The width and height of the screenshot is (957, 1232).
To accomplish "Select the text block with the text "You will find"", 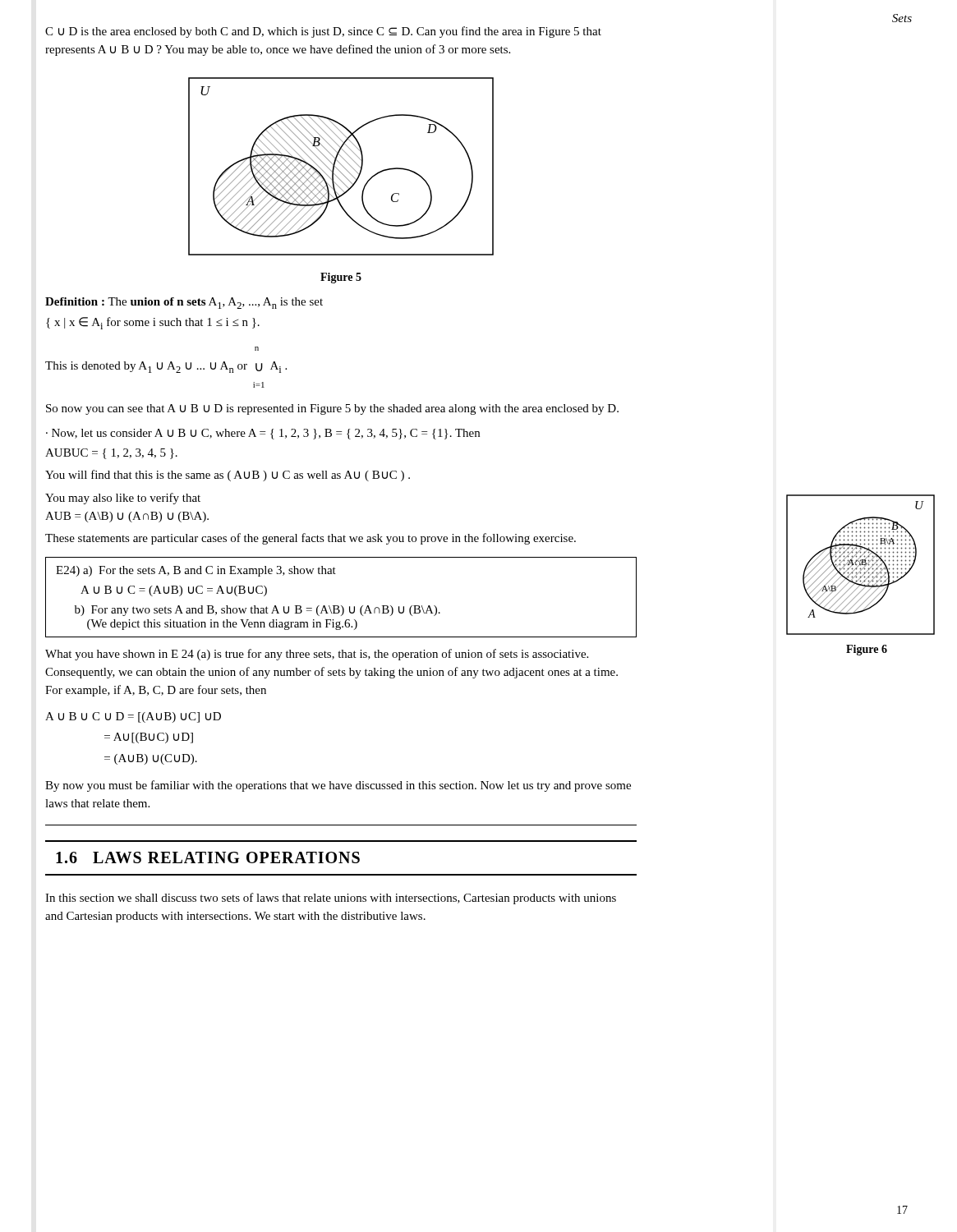I will 228,475.
